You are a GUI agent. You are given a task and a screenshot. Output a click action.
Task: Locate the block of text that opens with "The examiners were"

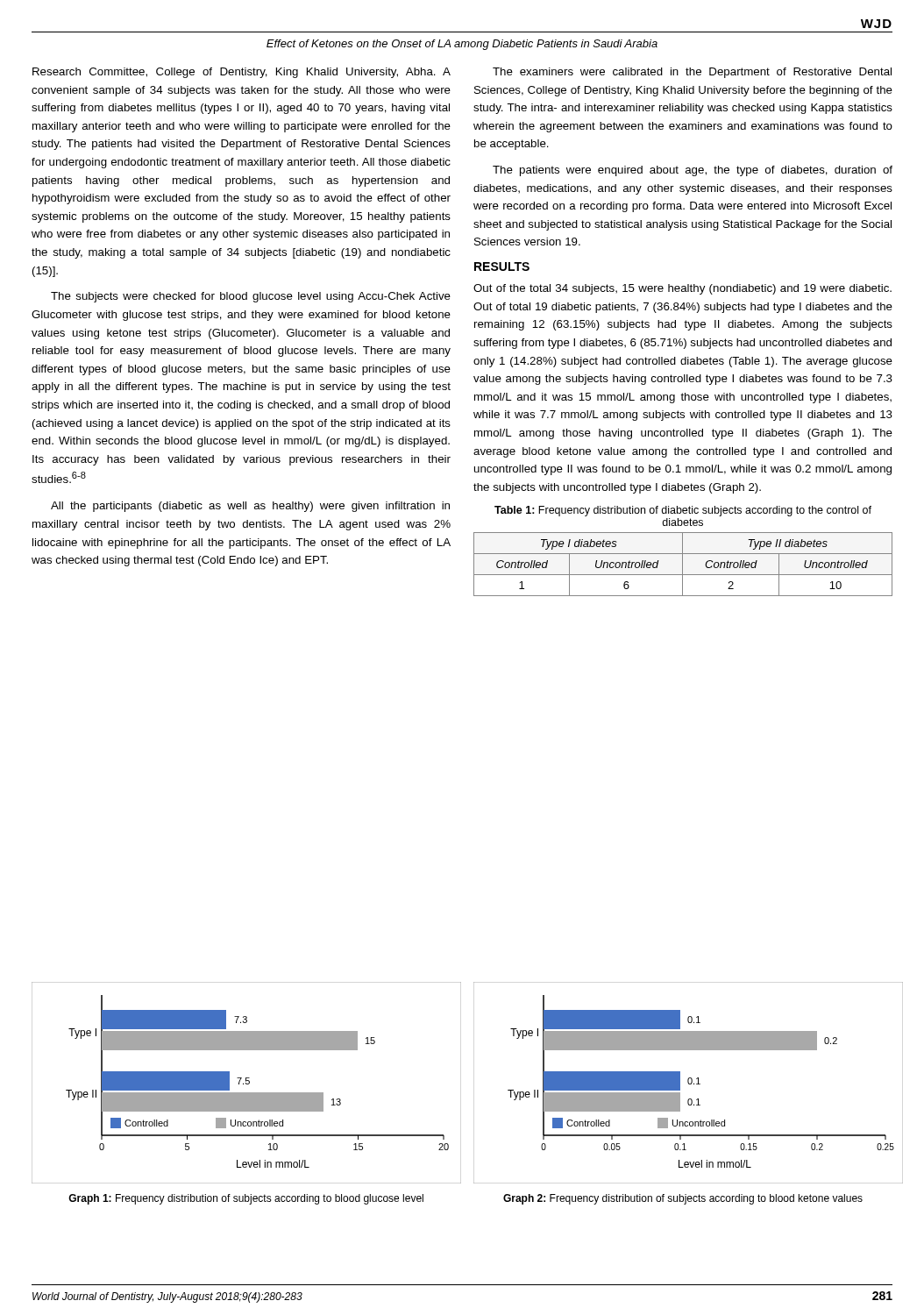(683, 108)
